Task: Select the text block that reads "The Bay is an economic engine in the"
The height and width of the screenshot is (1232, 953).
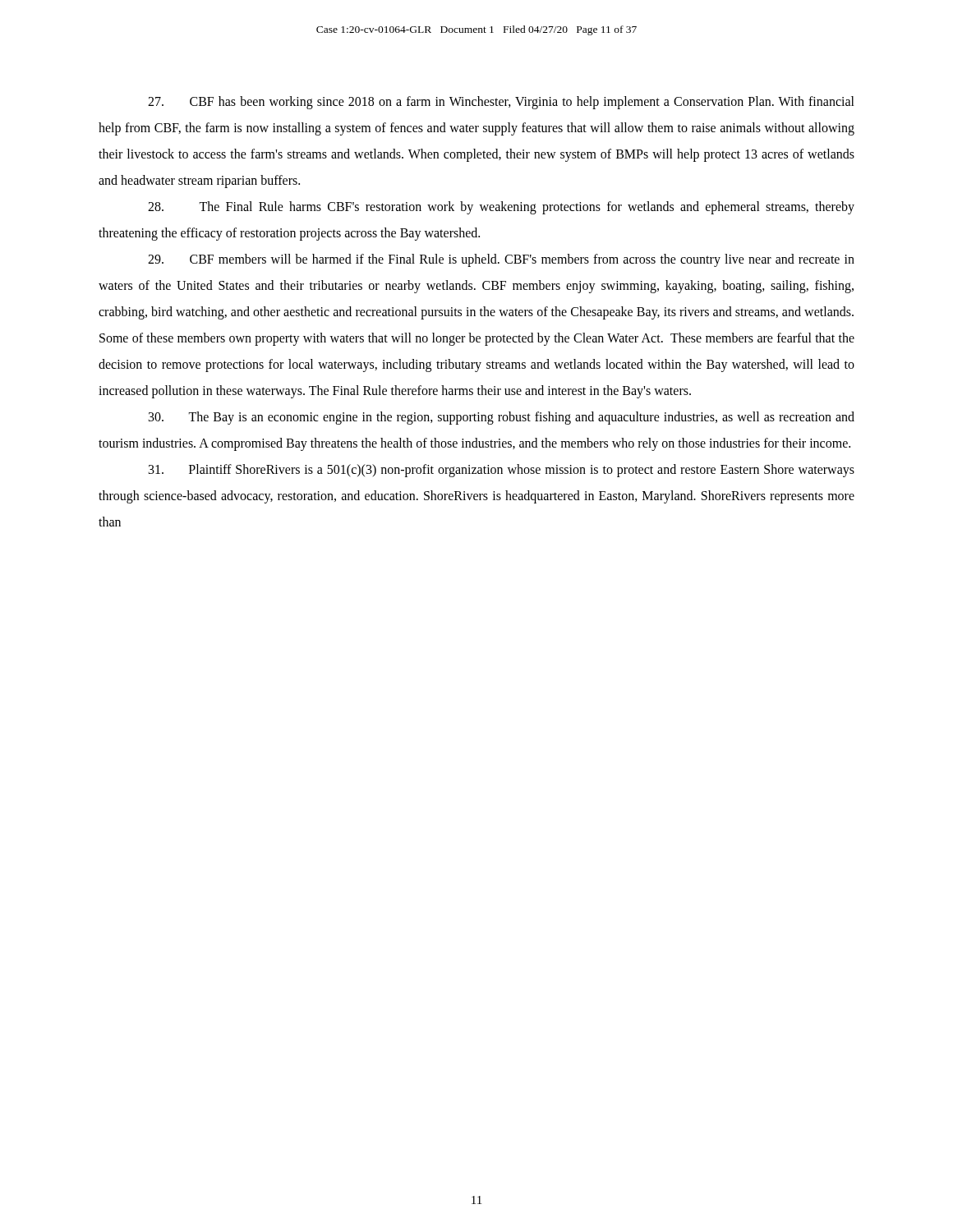Action: click(x=476, y=430)
